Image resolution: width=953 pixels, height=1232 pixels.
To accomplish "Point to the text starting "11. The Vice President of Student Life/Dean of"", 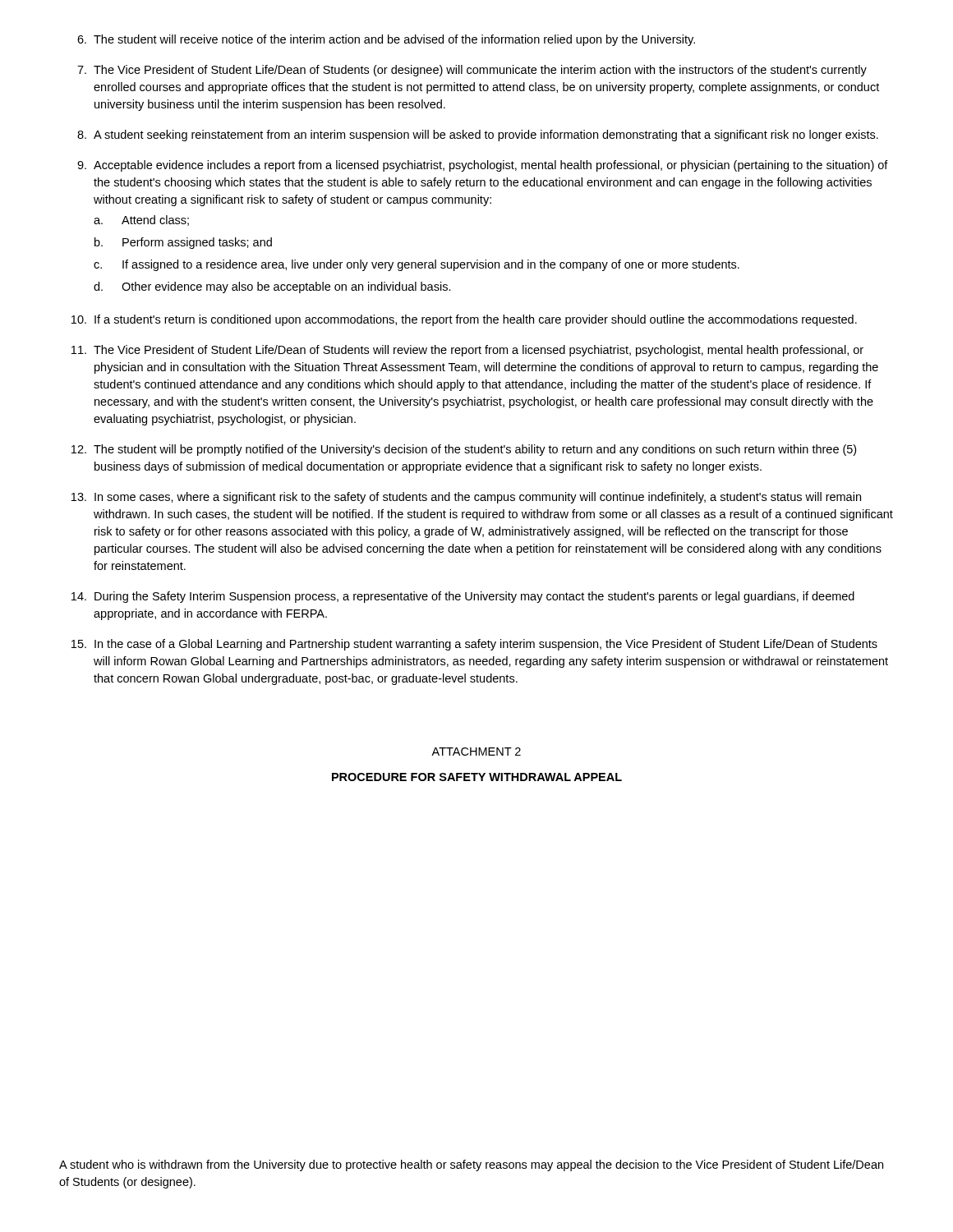I will click(x=476, y=385).
